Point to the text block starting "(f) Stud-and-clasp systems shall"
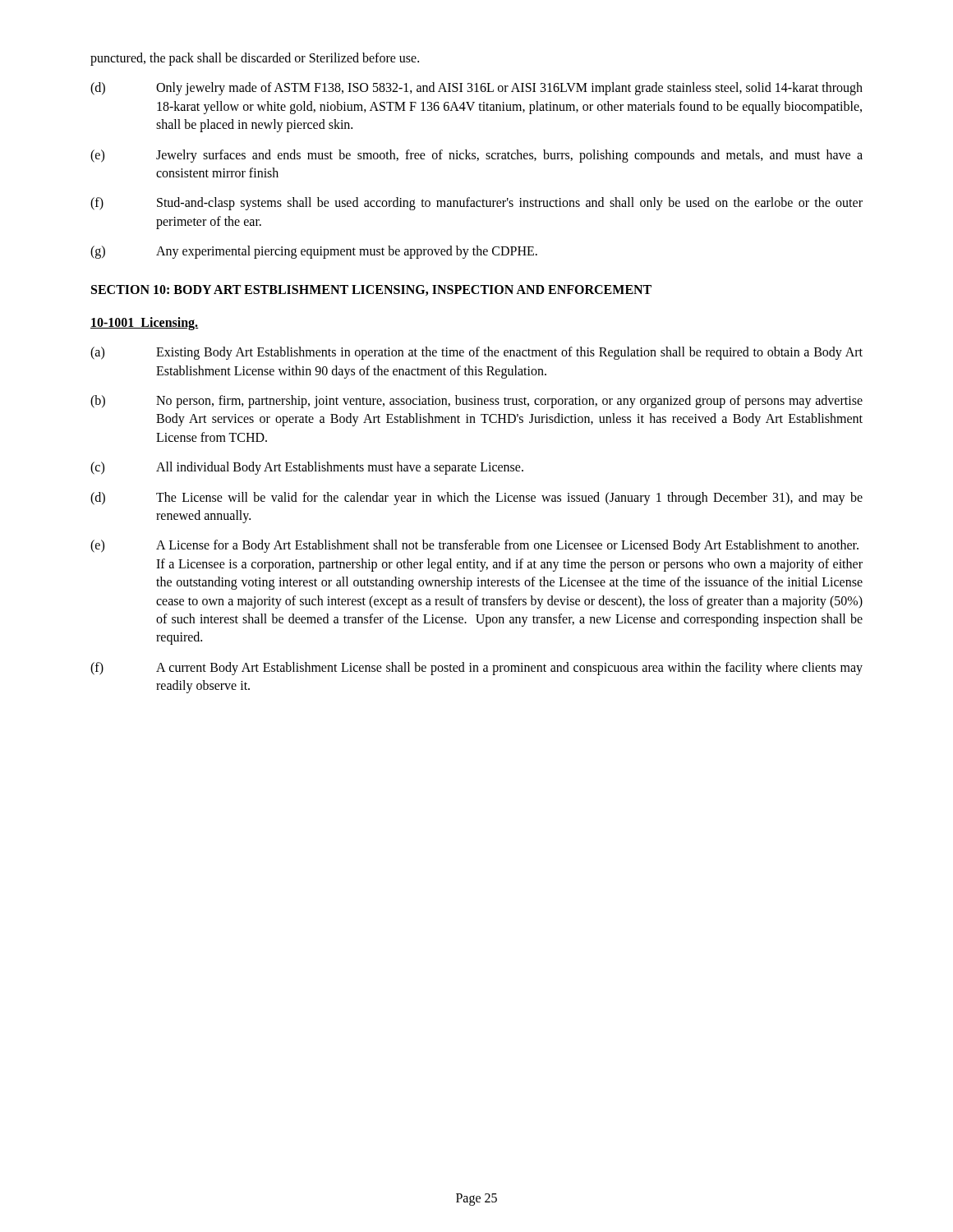Screen dimensions: 1232x953 pos(476,213)
